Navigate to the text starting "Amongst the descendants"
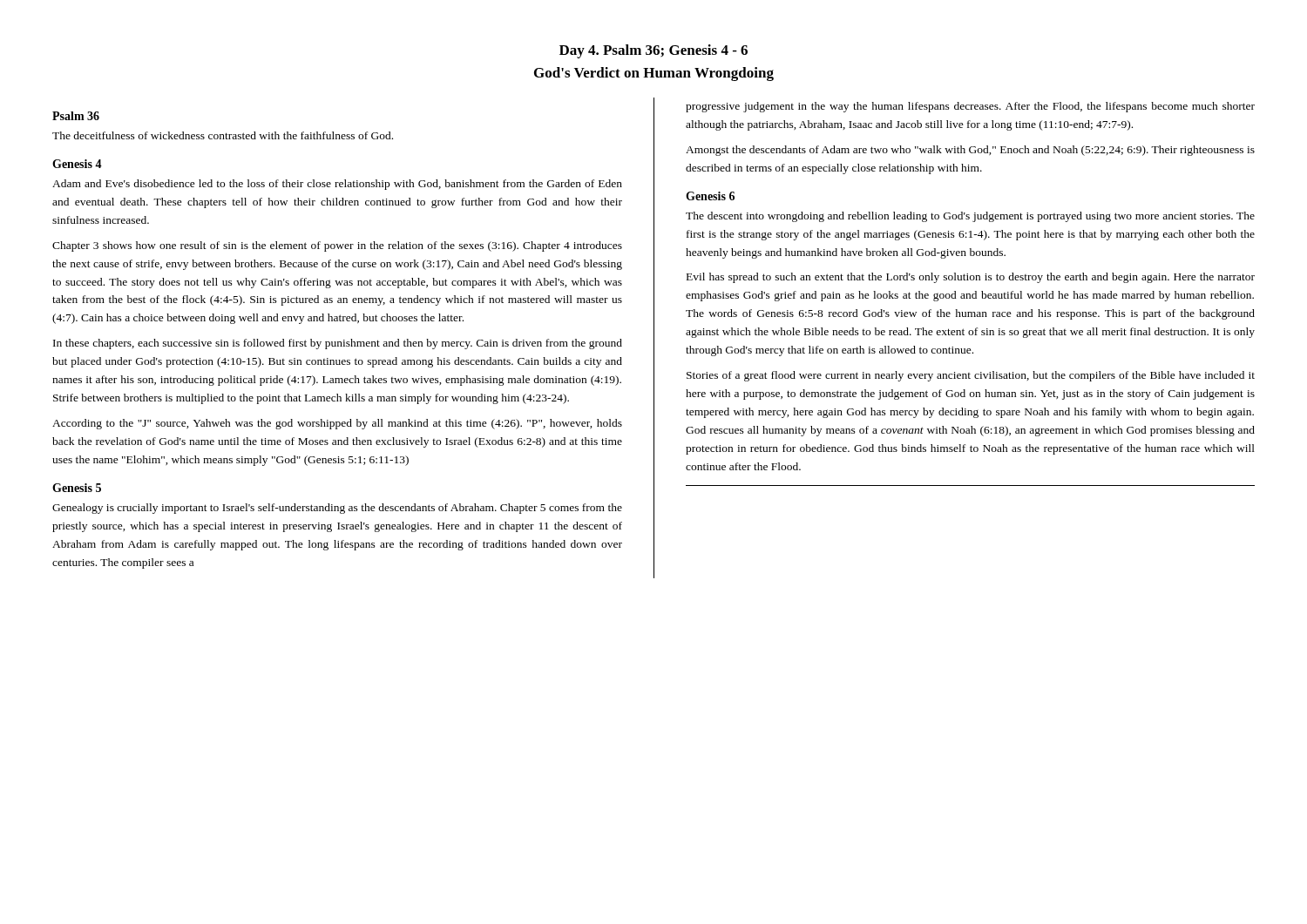Viewport: 1307px width, 924px height. (x=970, y=158)
